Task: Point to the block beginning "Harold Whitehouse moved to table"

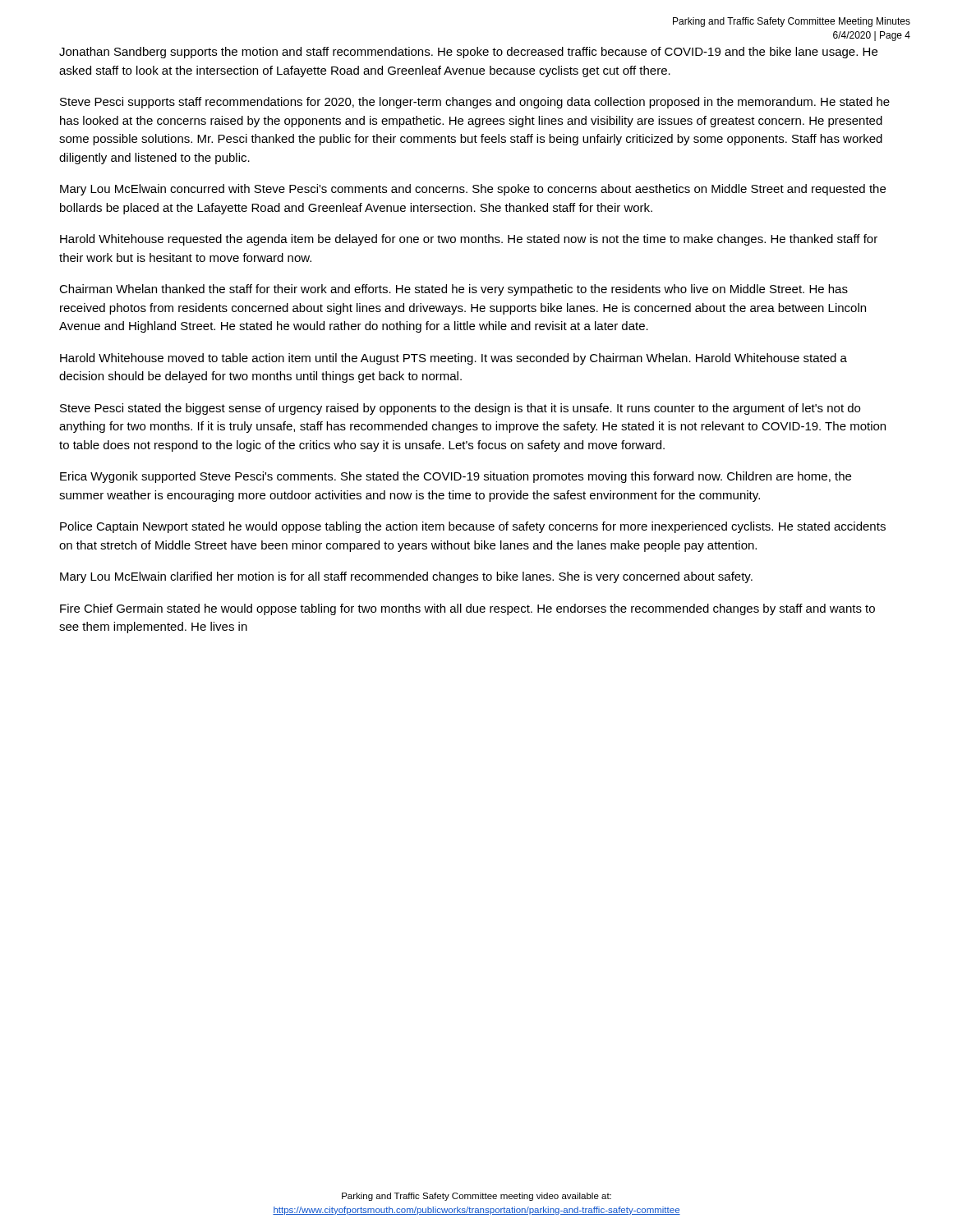Action: click(453, 367)
